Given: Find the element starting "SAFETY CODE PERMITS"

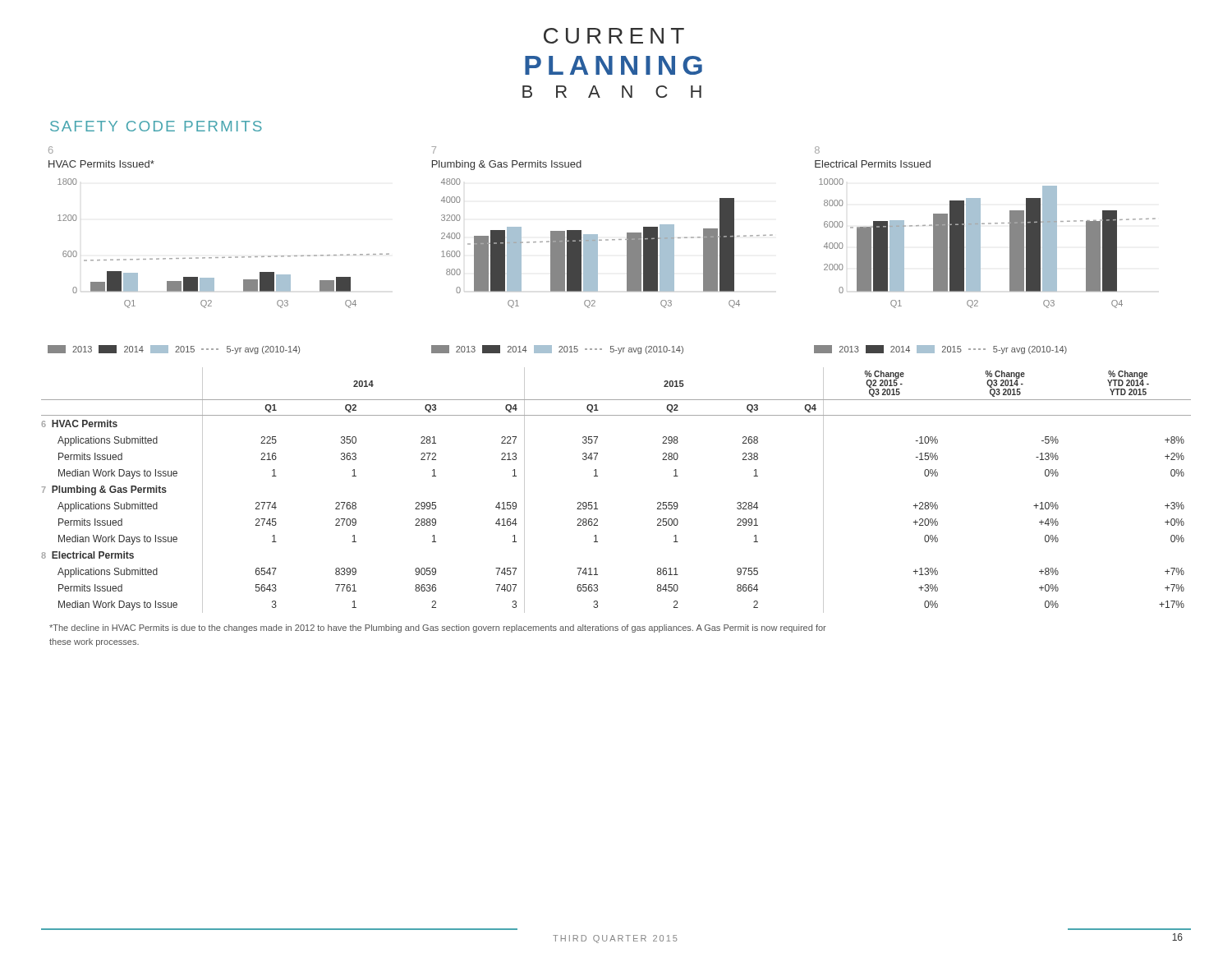Looking at the screenshot, I should tap(157, 126).
